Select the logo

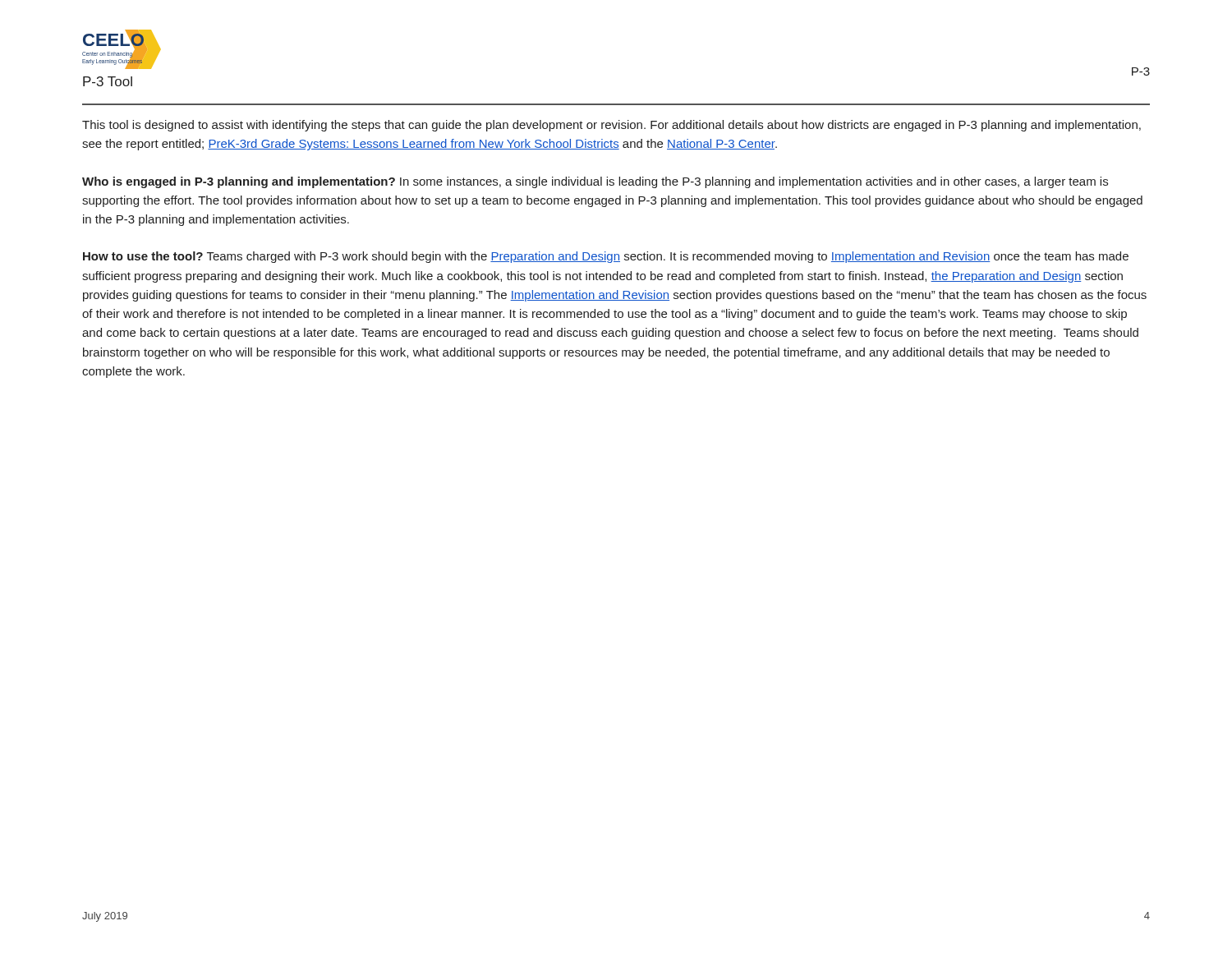coord(148,51)
